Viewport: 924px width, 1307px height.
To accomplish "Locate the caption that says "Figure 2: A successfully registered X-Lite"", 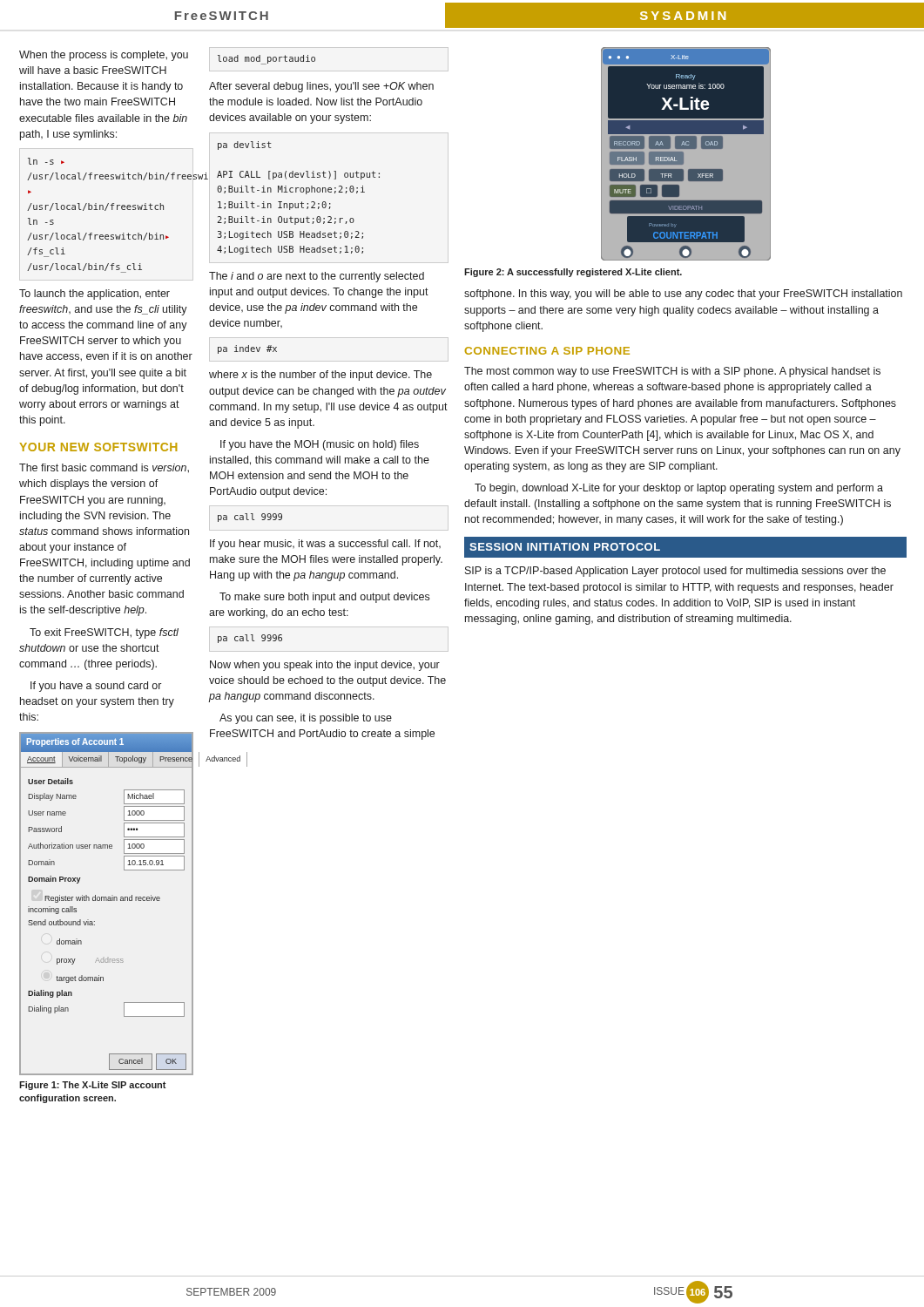I will pyautogui.click(x=573, y=272).
